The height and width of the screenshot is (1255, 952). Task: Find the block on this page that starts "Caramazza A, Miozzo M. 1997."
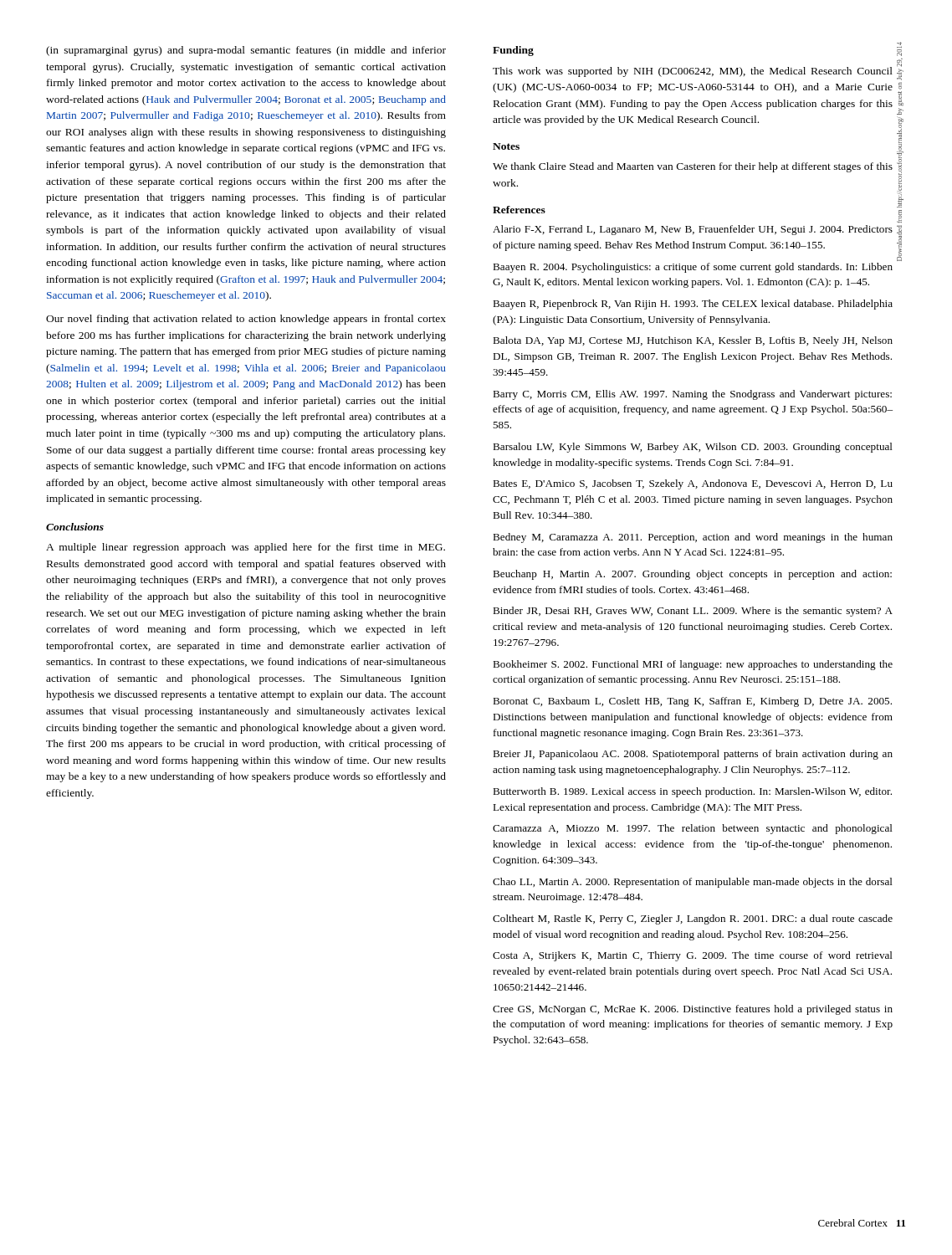[x=693, y=844]
